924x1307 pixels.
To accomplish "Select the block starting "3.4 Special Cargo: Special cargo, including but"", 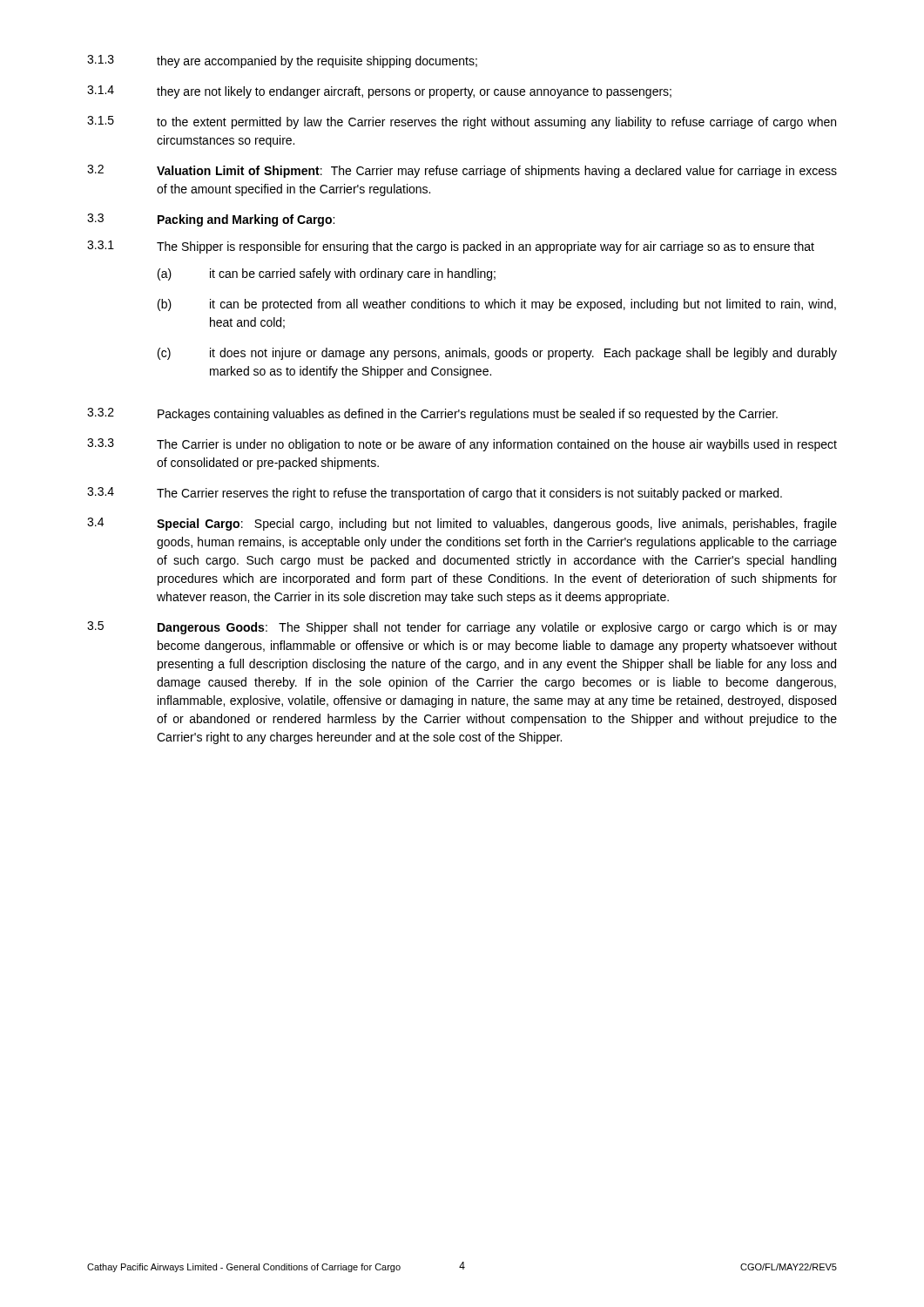I will tap(462, 561).
